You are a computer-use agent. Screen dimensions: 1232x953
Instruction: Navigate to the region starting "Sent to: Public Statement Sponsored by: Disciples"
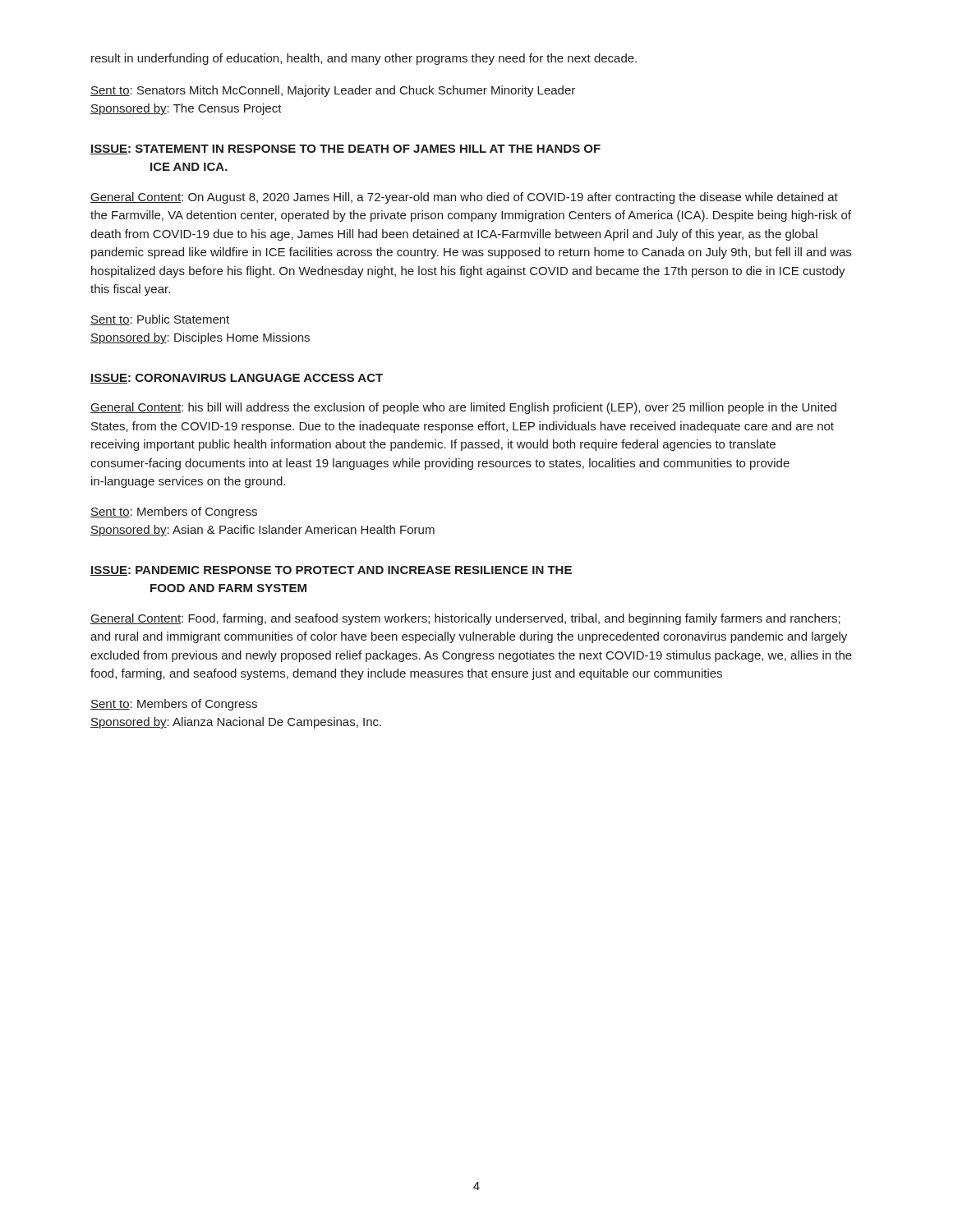[x=160, y=320]
